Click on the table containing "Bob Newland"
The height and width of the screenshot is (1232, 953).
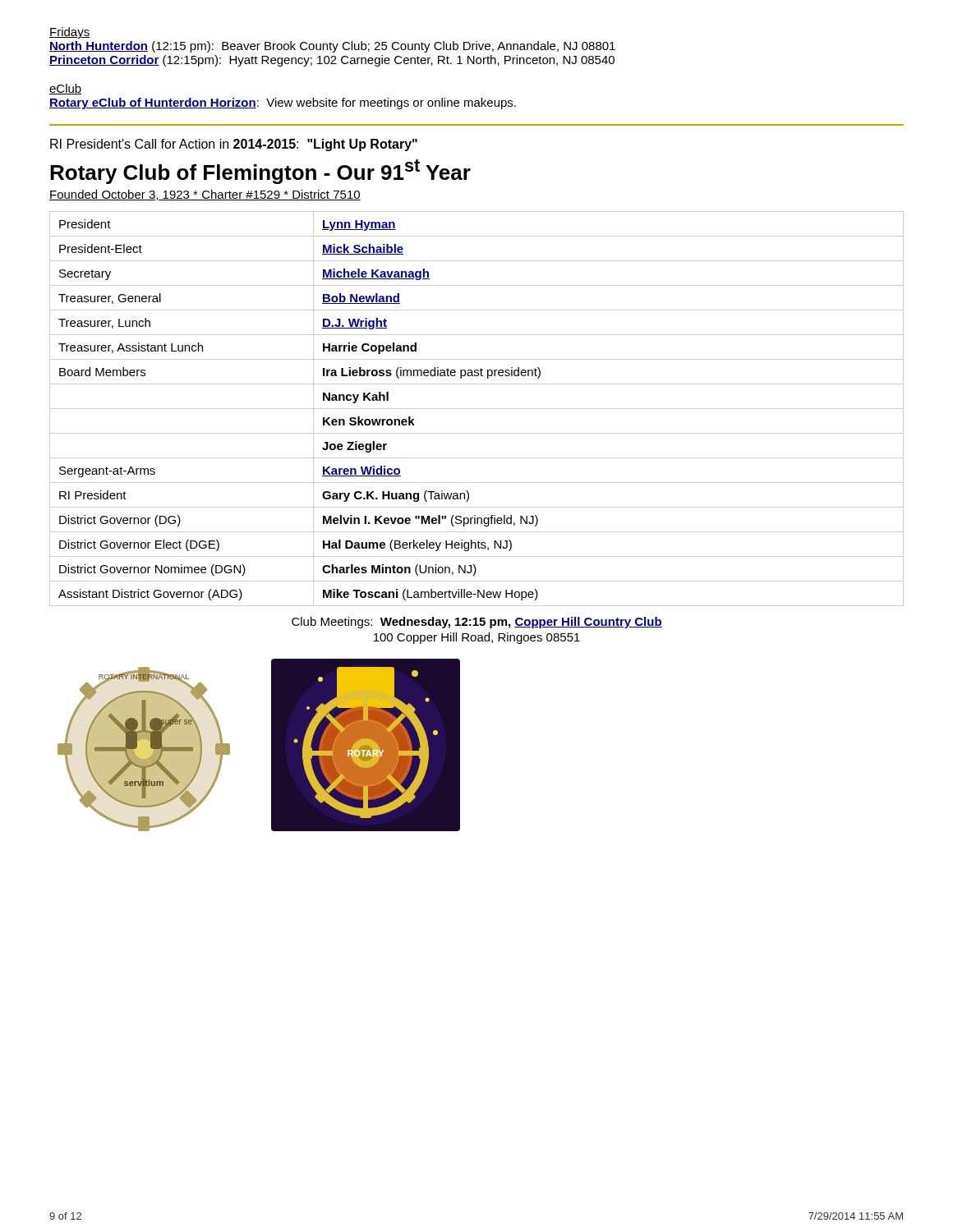click(x=476, y=408)
